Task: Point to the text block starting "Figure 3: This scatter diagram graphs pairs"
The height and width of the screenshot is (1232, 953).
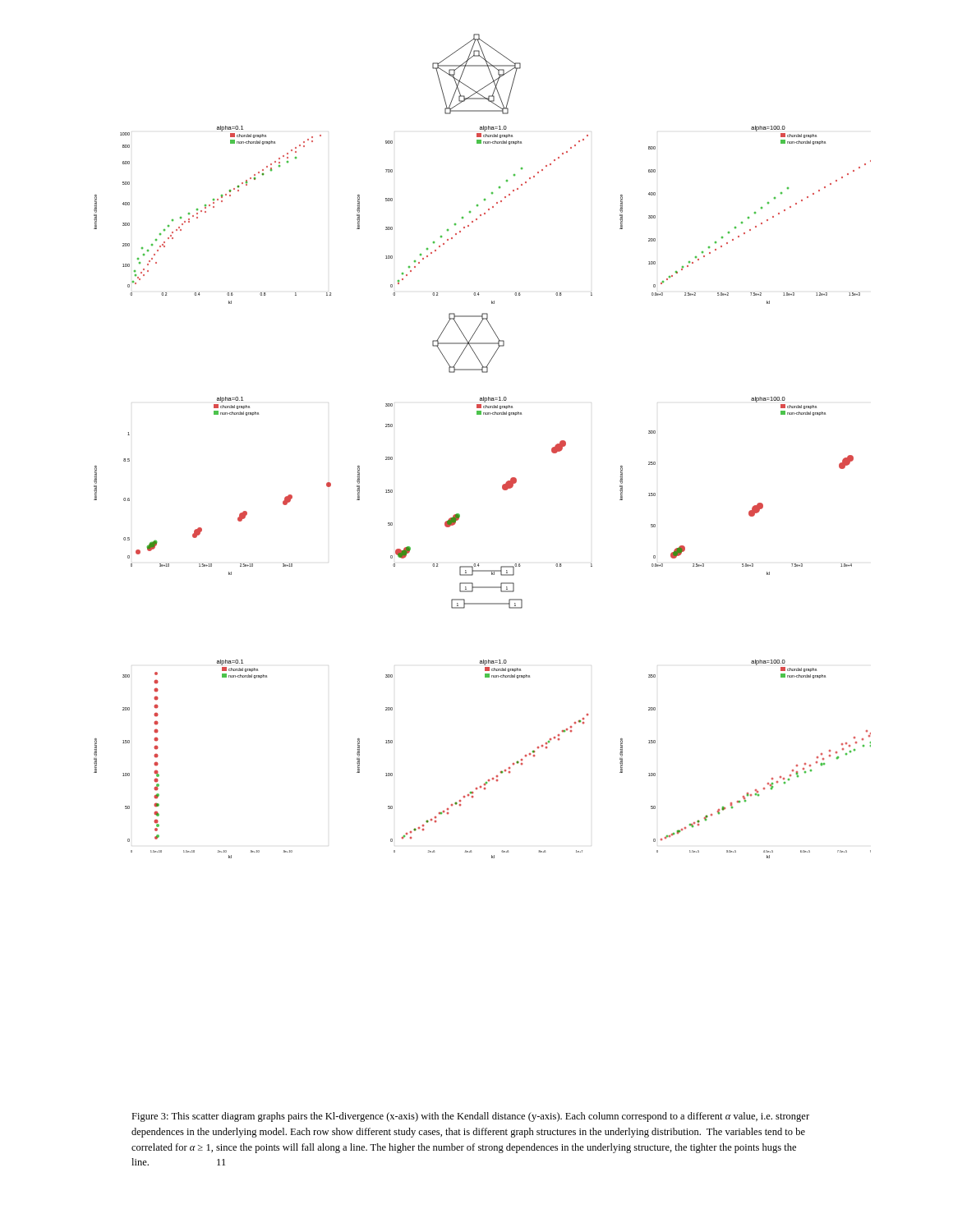Action: click(470, 1139)
